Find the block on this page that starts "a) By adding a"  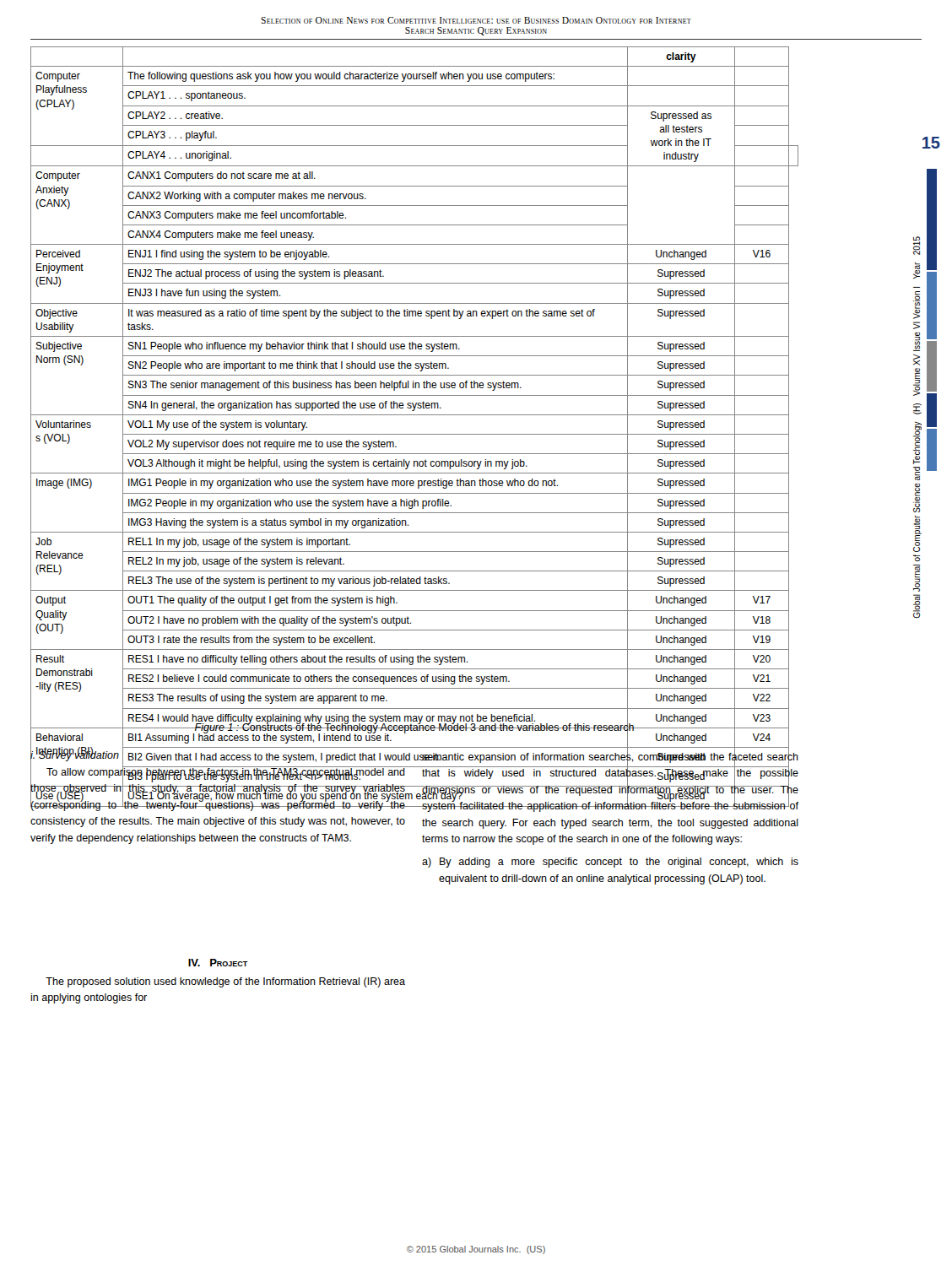tap(610, 869)
